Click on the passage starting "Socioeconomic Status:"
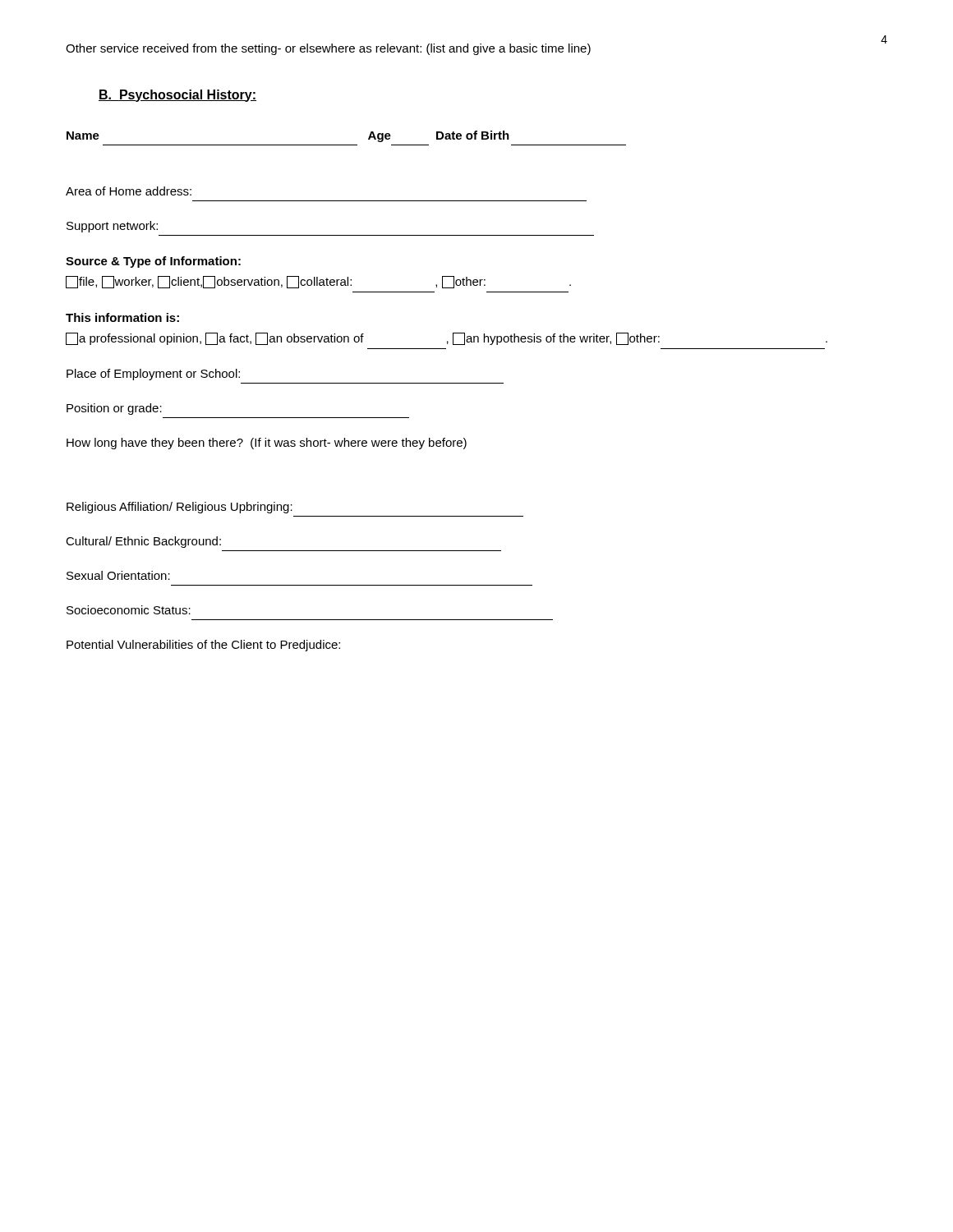953x1232 pixels. point(309,611)
